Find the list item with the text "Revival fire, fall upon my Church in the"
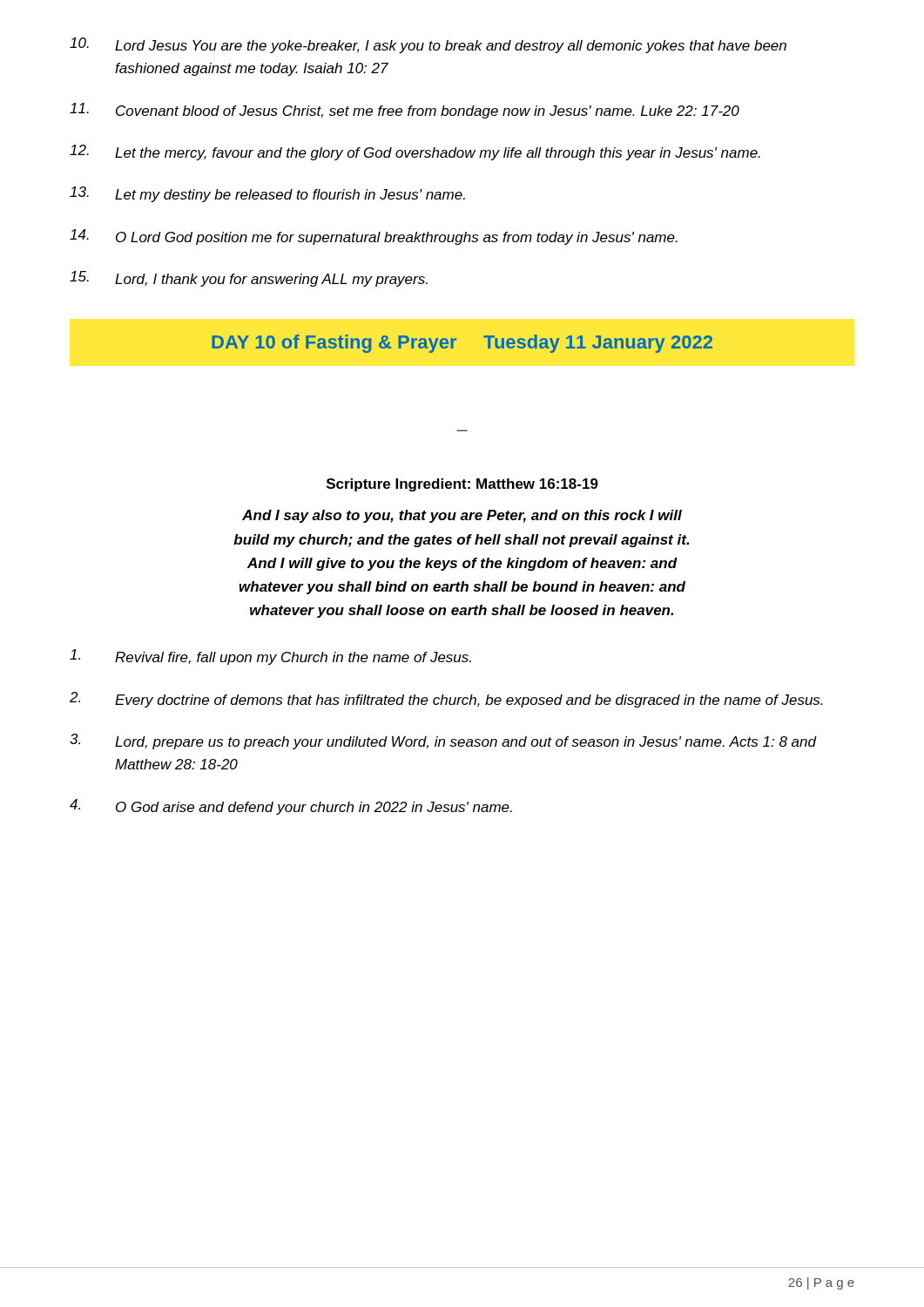Screen dimensions: 1307x924 coord(271,658)
